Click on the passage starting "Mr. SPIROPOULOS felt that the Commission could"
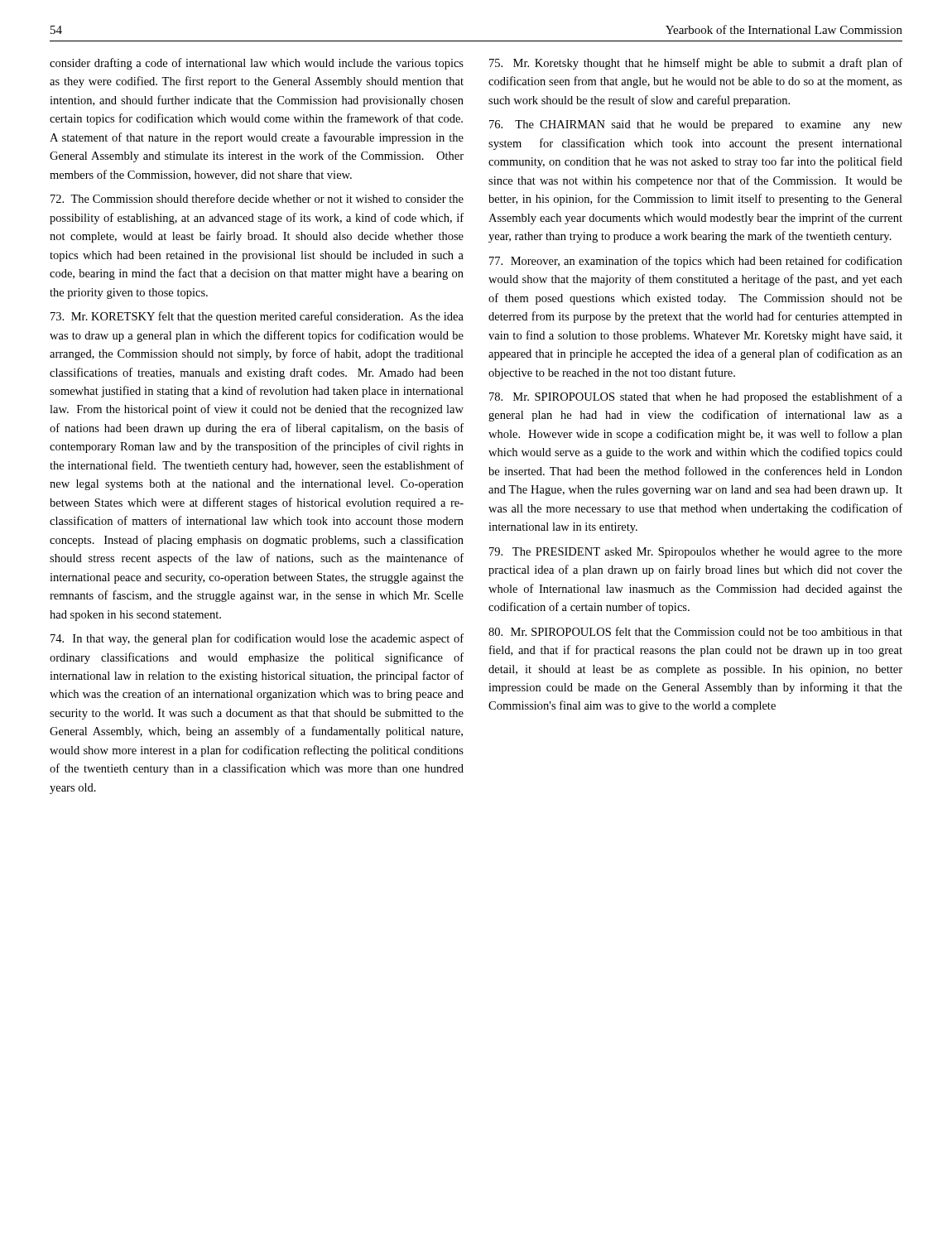The height and width of the screenshot is (1242, 952). pyautogui.click(x=695, y=669)
